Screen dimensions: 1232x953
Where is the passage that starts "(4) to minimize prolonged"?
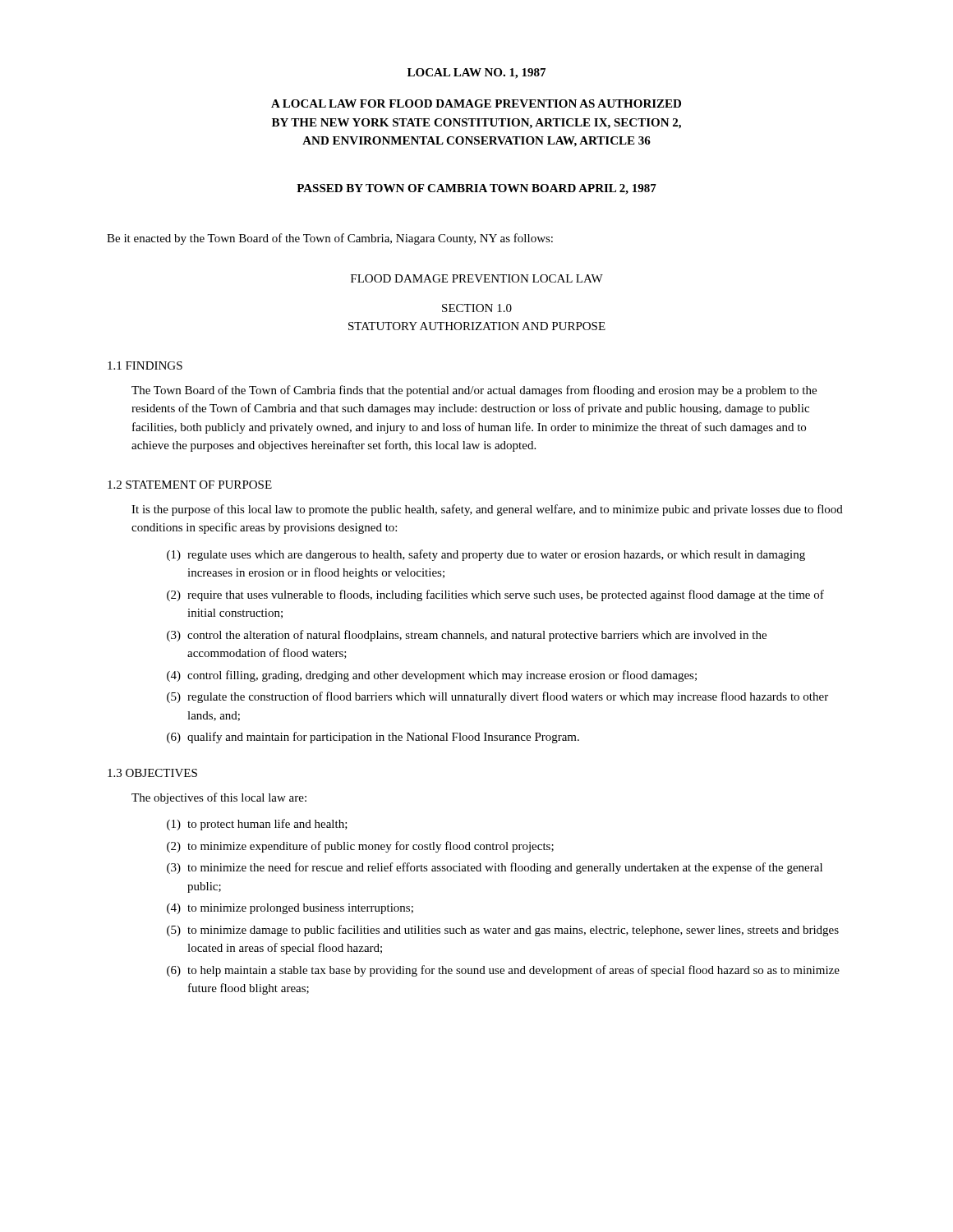click(290, 909)
